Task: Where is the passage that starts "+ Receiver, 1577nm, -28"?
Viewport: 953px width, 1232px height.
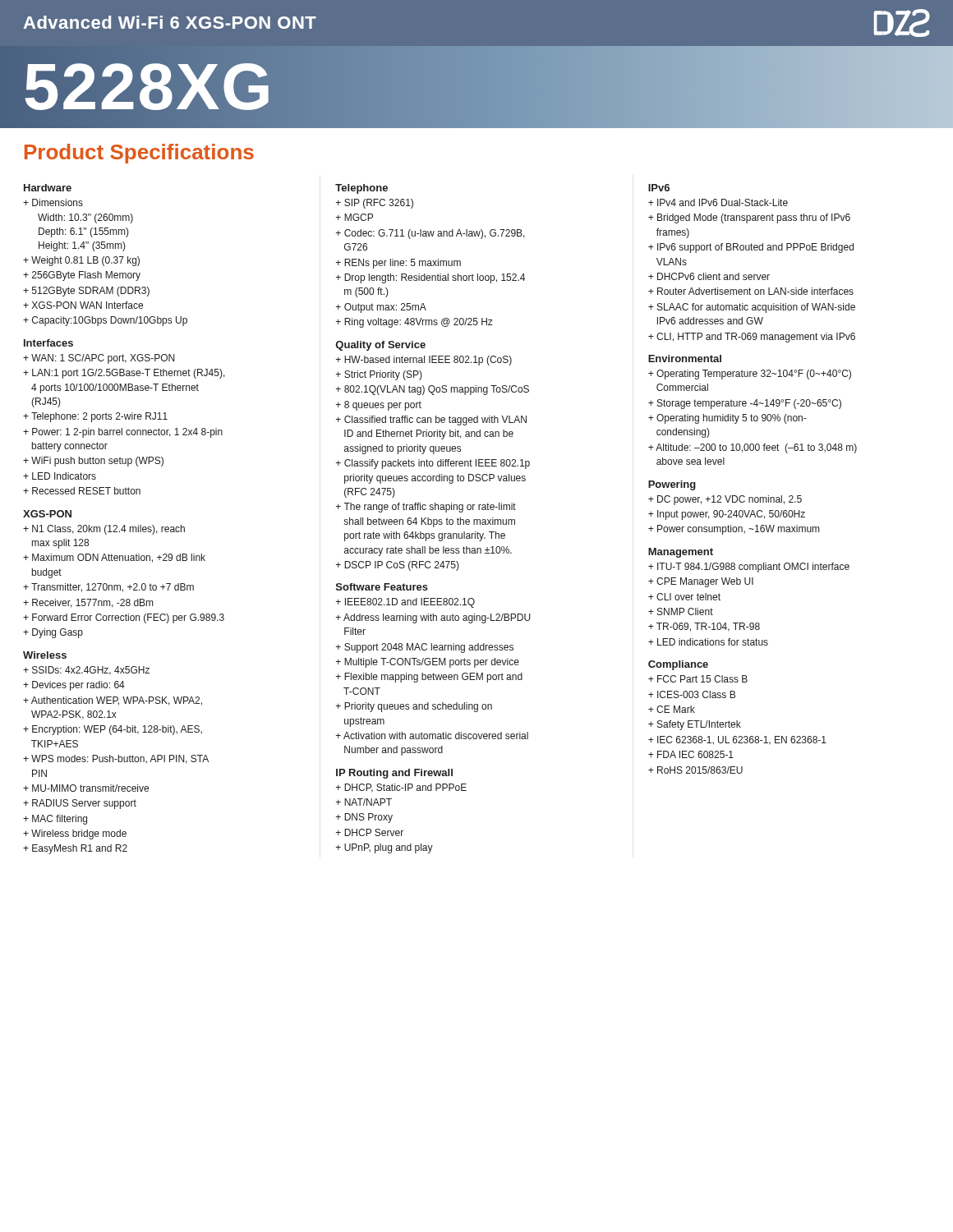Action: (88, 603)
